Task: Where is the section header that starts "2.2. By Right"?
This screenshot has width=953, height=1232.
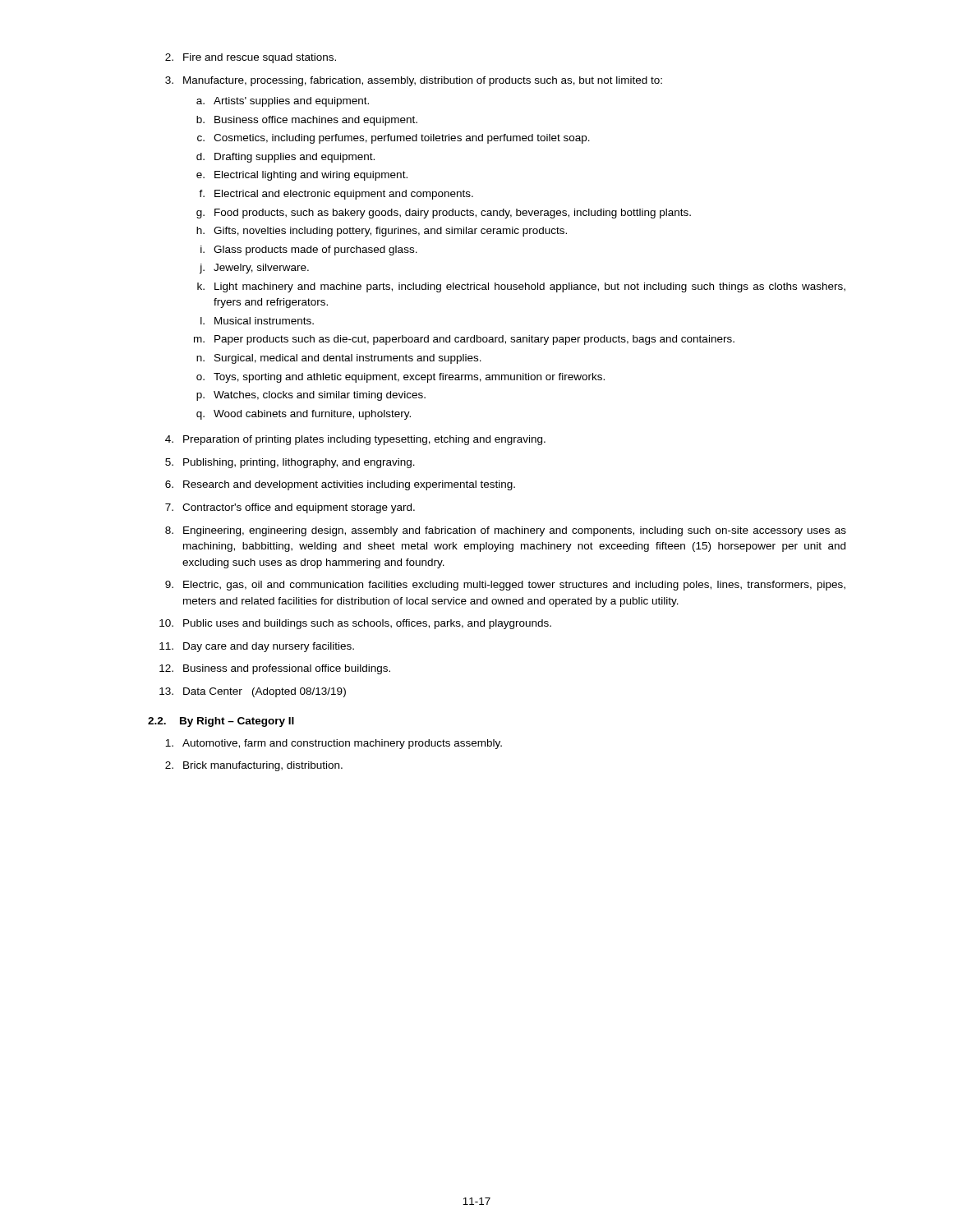Action: (221, 720)
